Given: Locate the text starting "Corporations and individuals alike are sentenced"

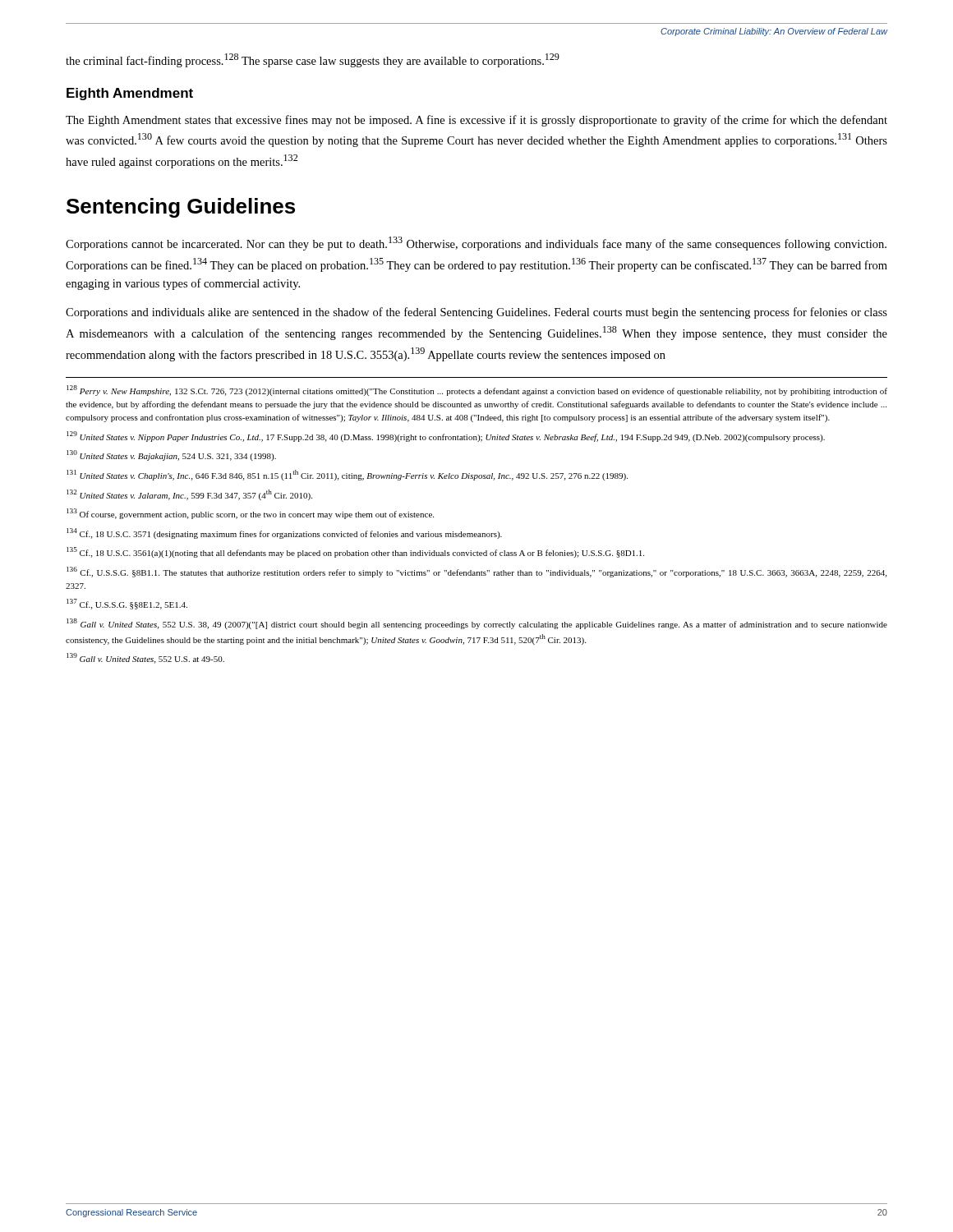Looking at the screenshot, I should [476, 333].
